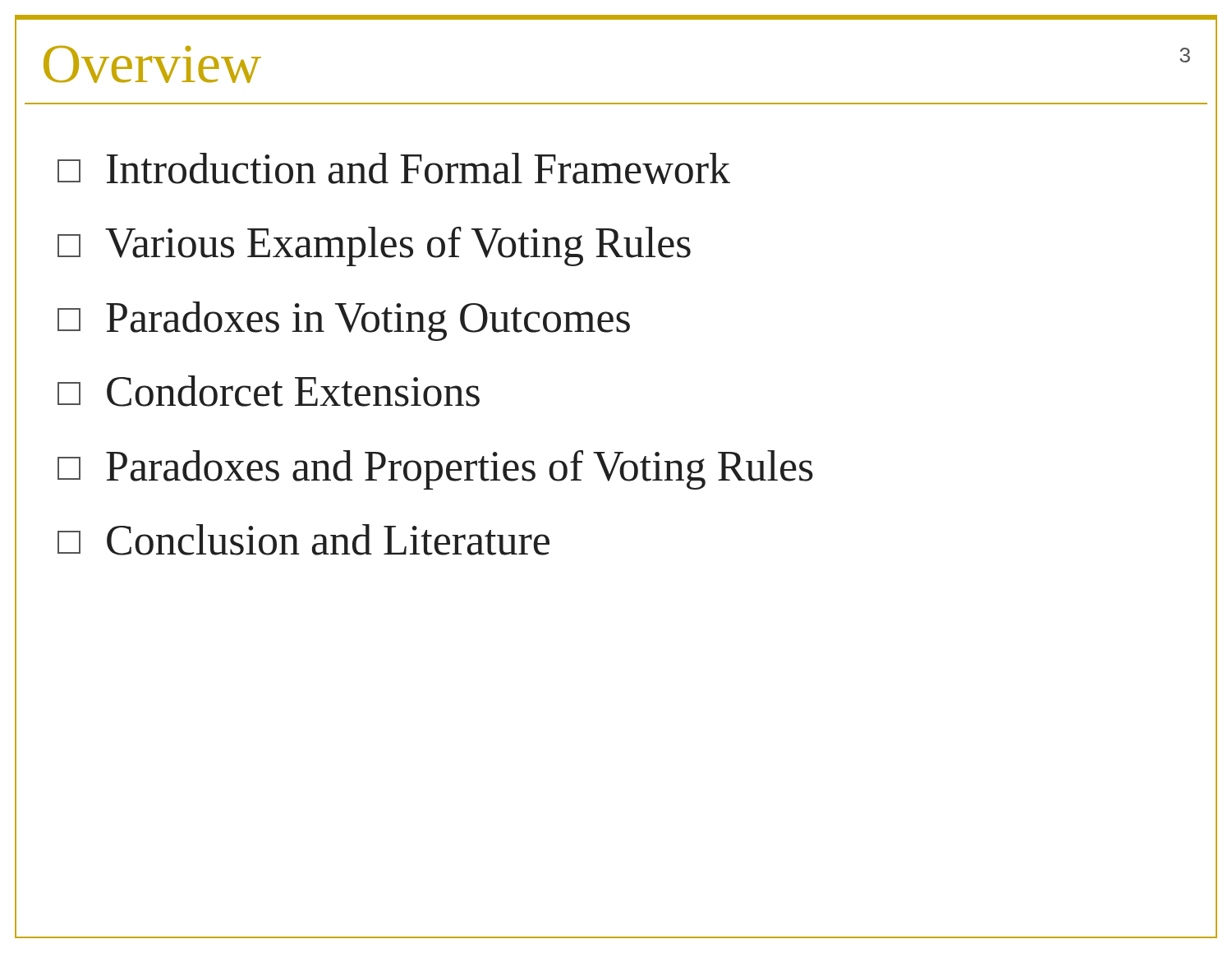Click where it says "Condorcet Extensions"
Viewport: 1232px width, 953px height.
[269, 392]
